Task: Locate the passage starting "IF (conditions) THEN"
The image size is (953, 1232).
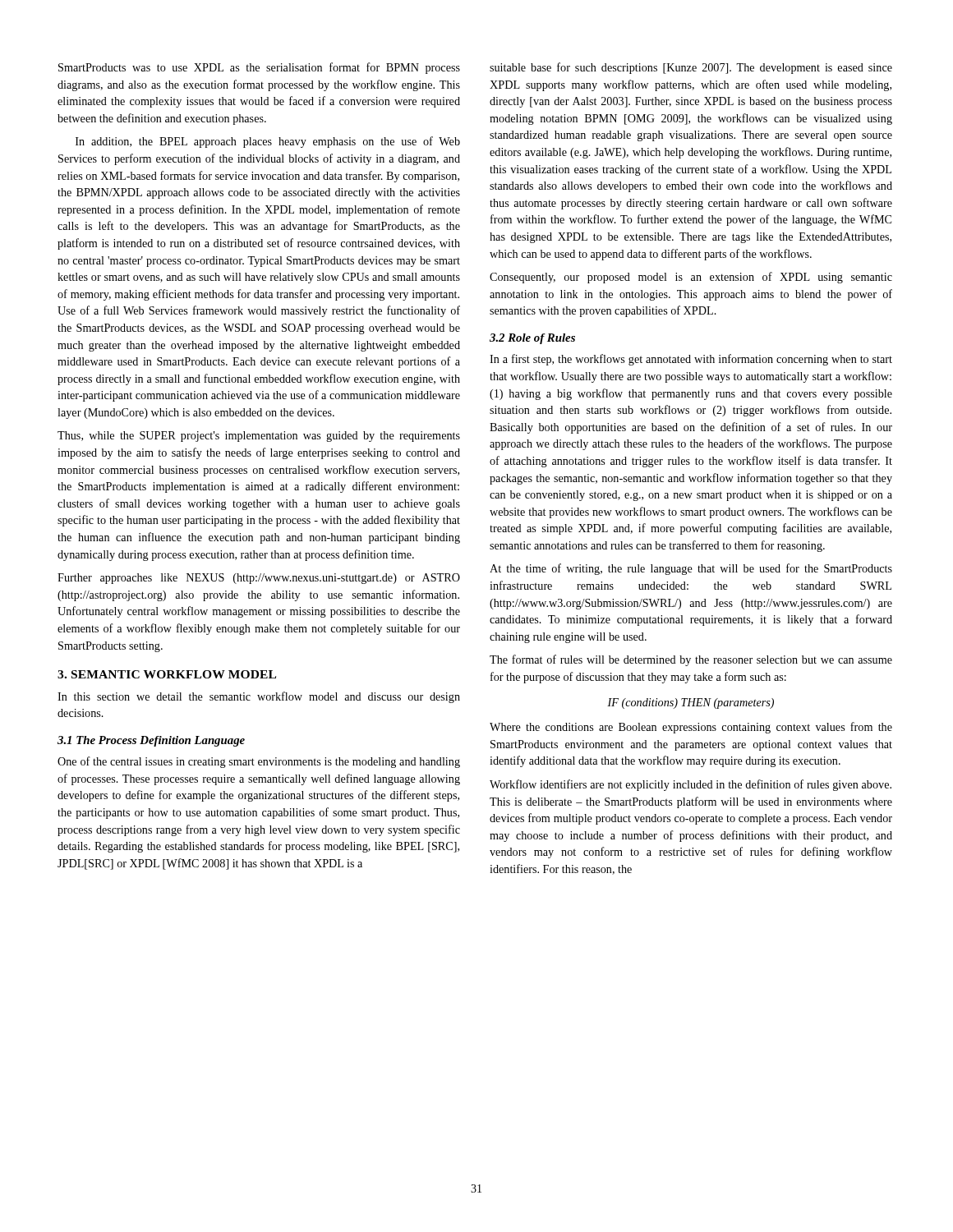Action: point(691,702)
